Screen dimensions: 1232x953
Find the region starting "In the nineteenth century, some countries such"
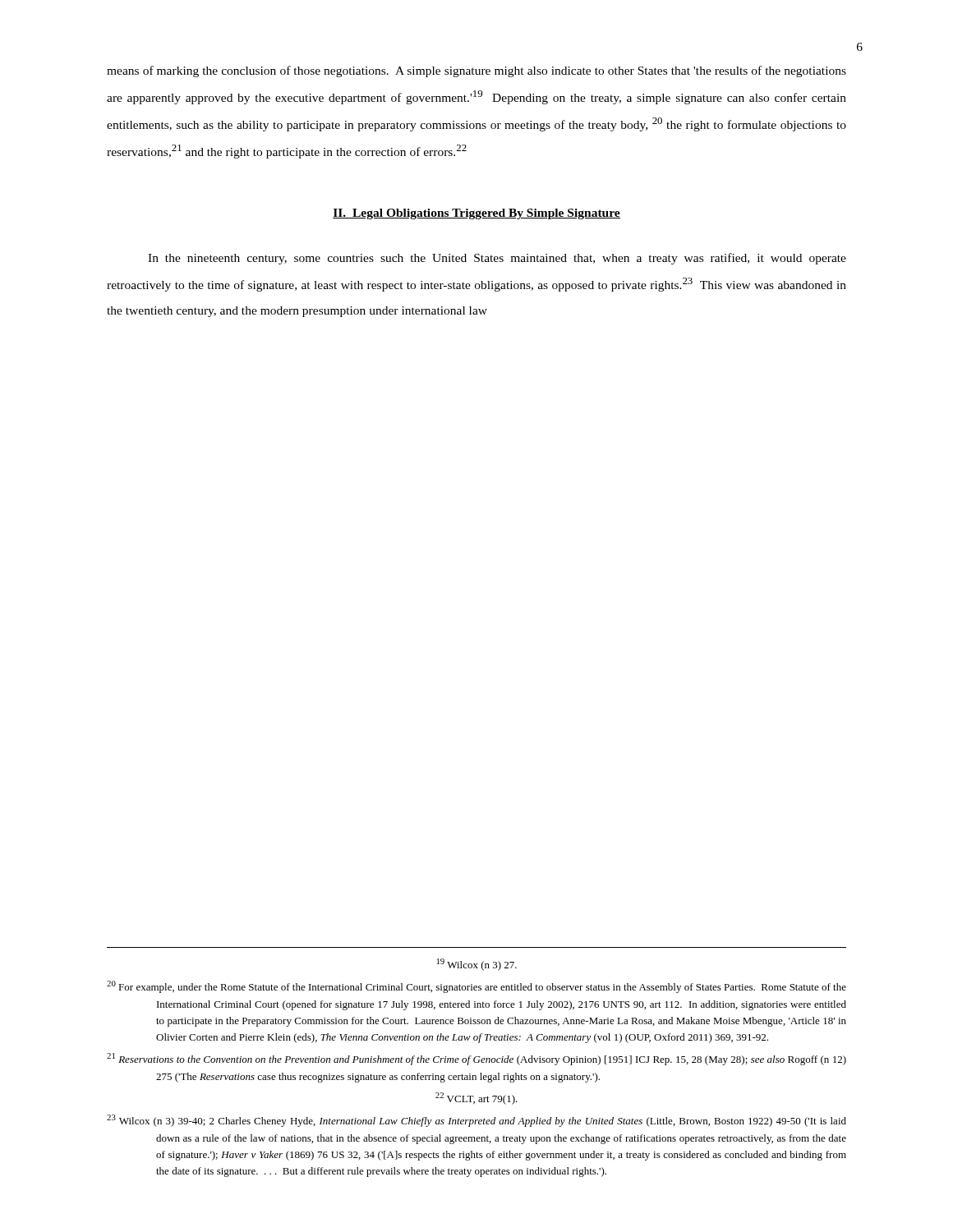tap(476, 284)
